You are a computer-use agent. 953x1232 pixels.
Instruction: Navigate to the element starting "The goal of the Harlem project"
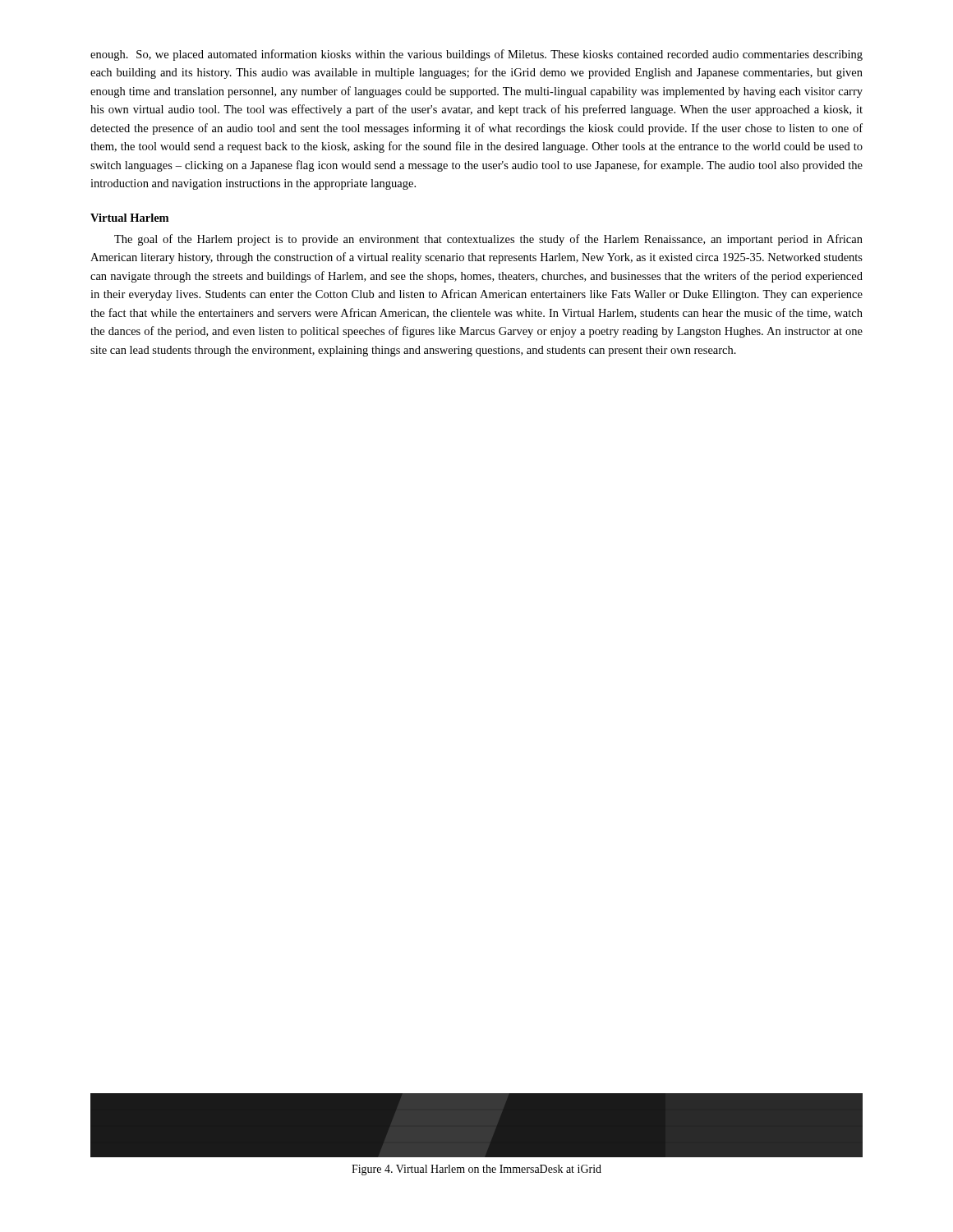476,294
